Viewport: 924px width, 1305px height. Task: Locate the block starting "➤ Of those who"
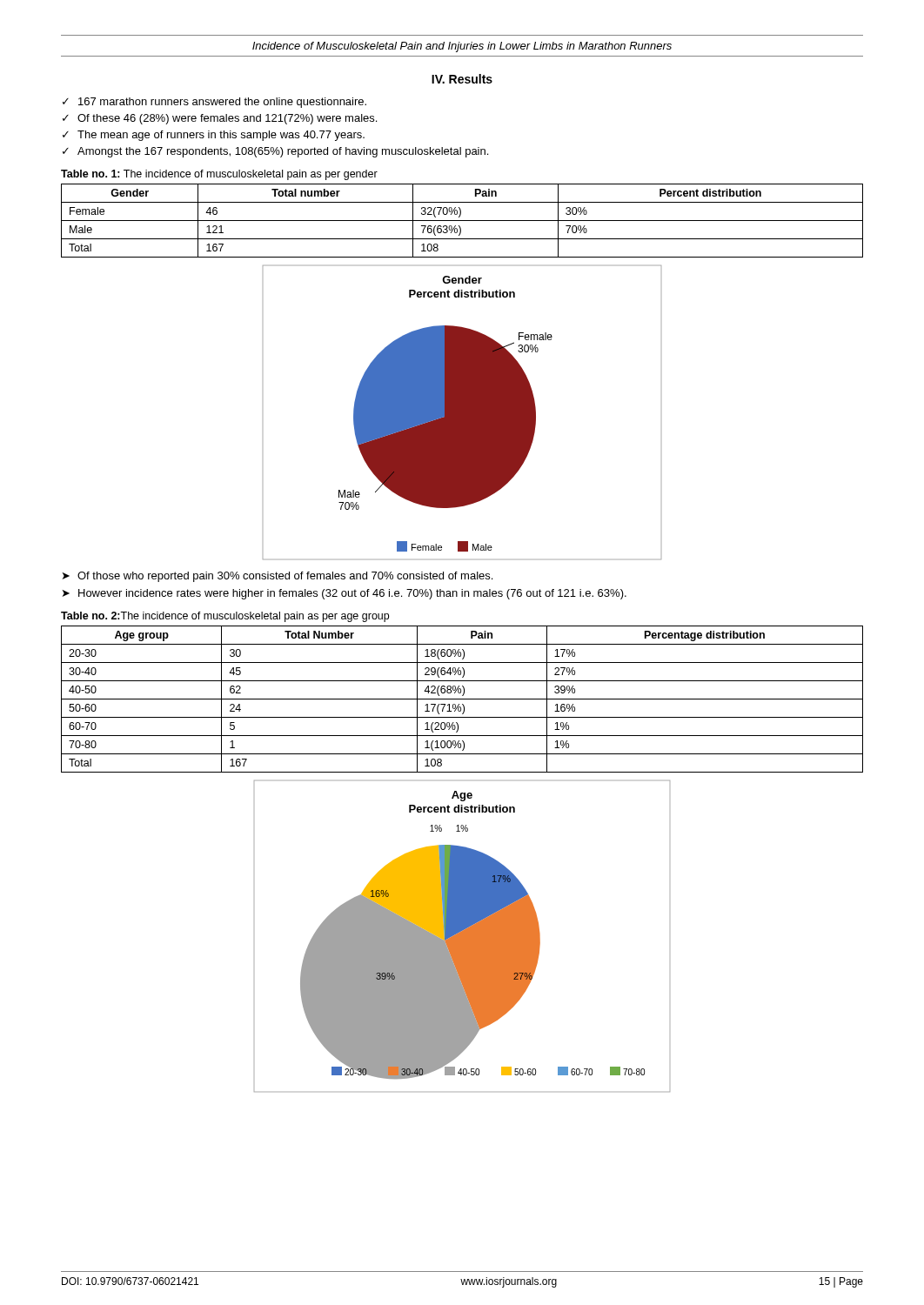coord(277,576)
